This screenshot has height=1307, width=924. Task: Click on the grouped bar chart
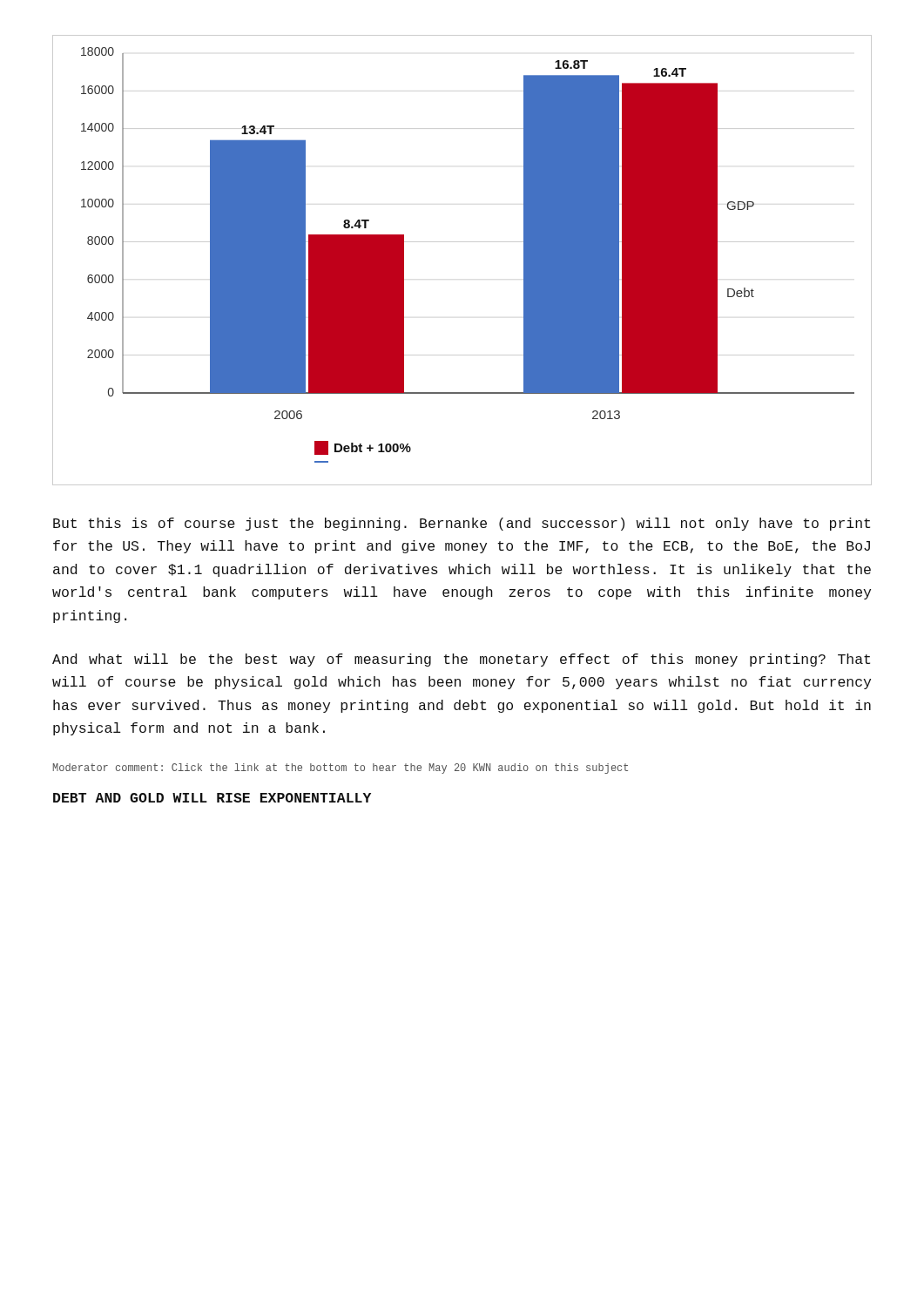click(462, 260)
